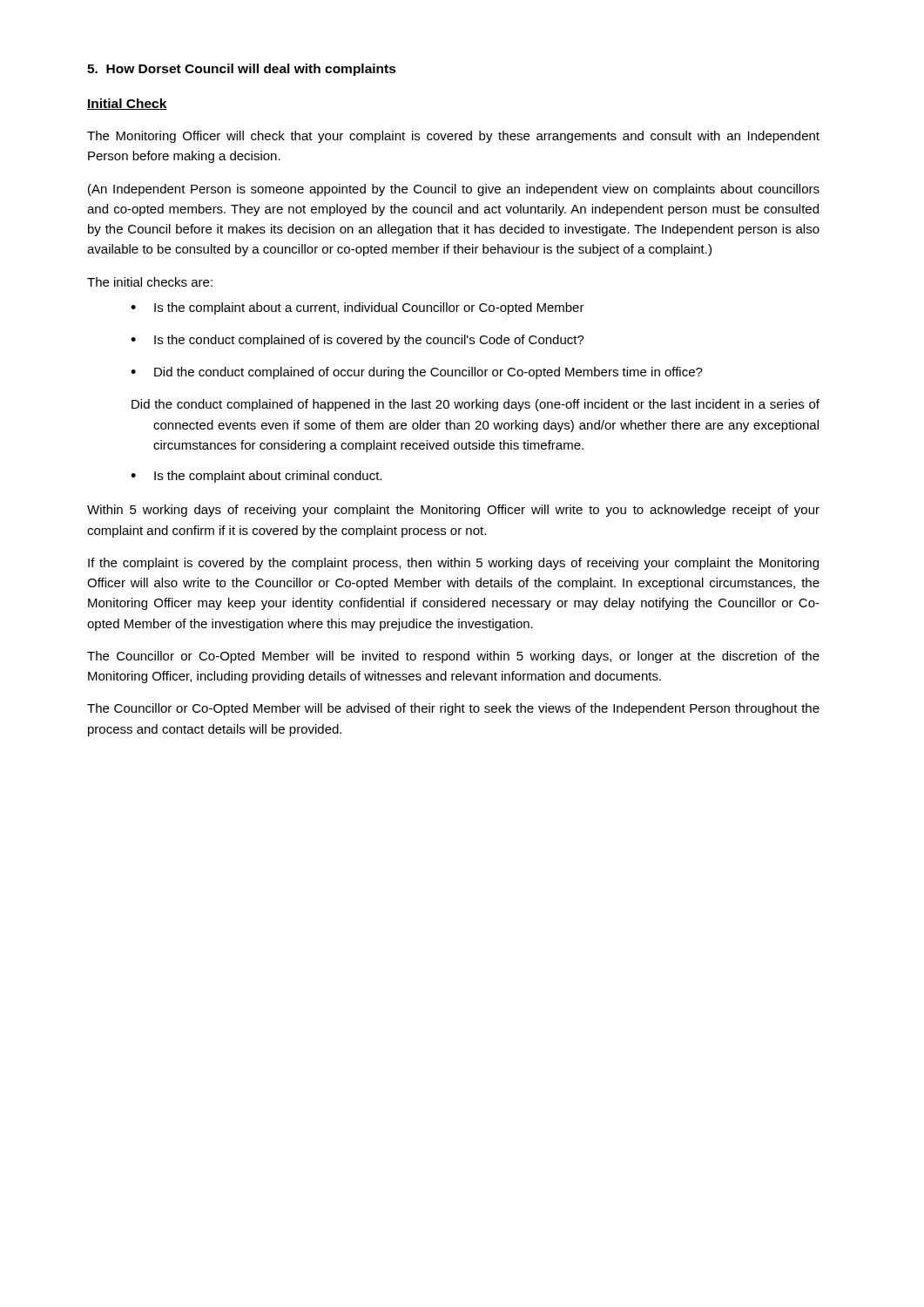The image size is (924, 1307).
Task: Click on the passage starting "The Monitoring Officer will"
Action: (x=453, y=146)
